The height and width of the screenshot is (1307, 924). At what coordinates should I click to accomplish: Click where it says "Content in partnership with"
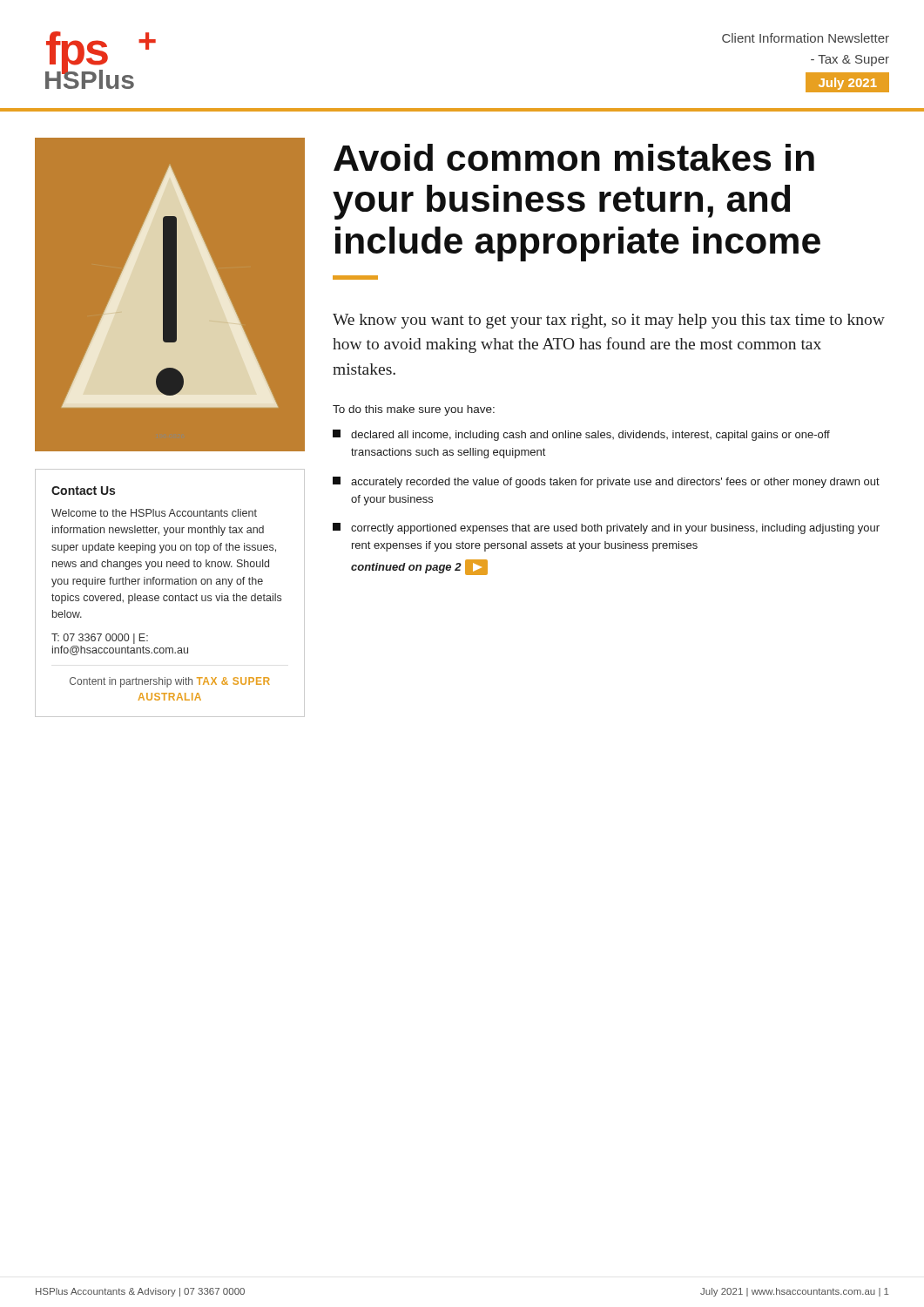(x=133, y=681)
